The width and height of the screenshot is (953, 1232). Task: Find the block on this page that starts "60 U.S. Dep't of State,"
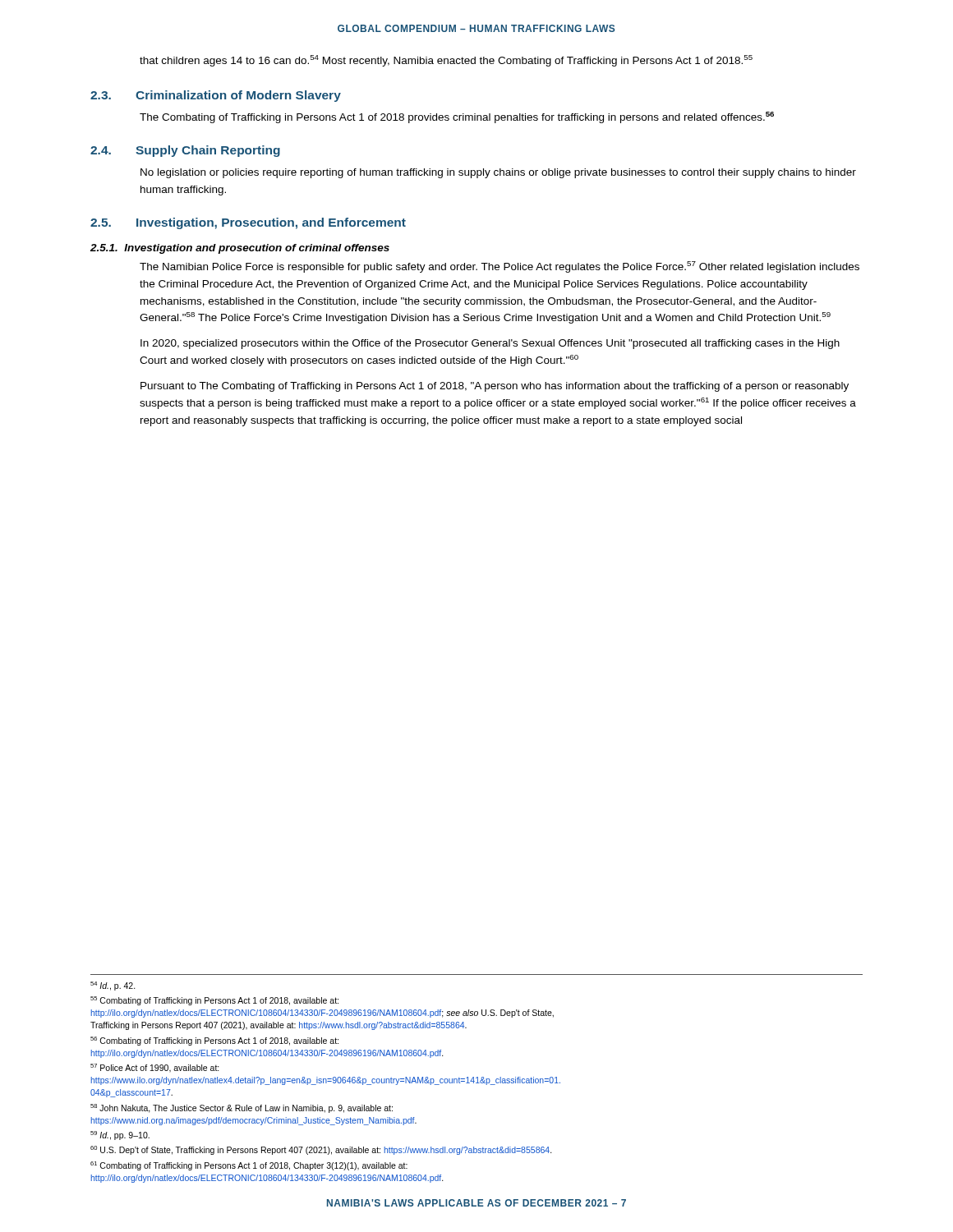pos(321,1150)
